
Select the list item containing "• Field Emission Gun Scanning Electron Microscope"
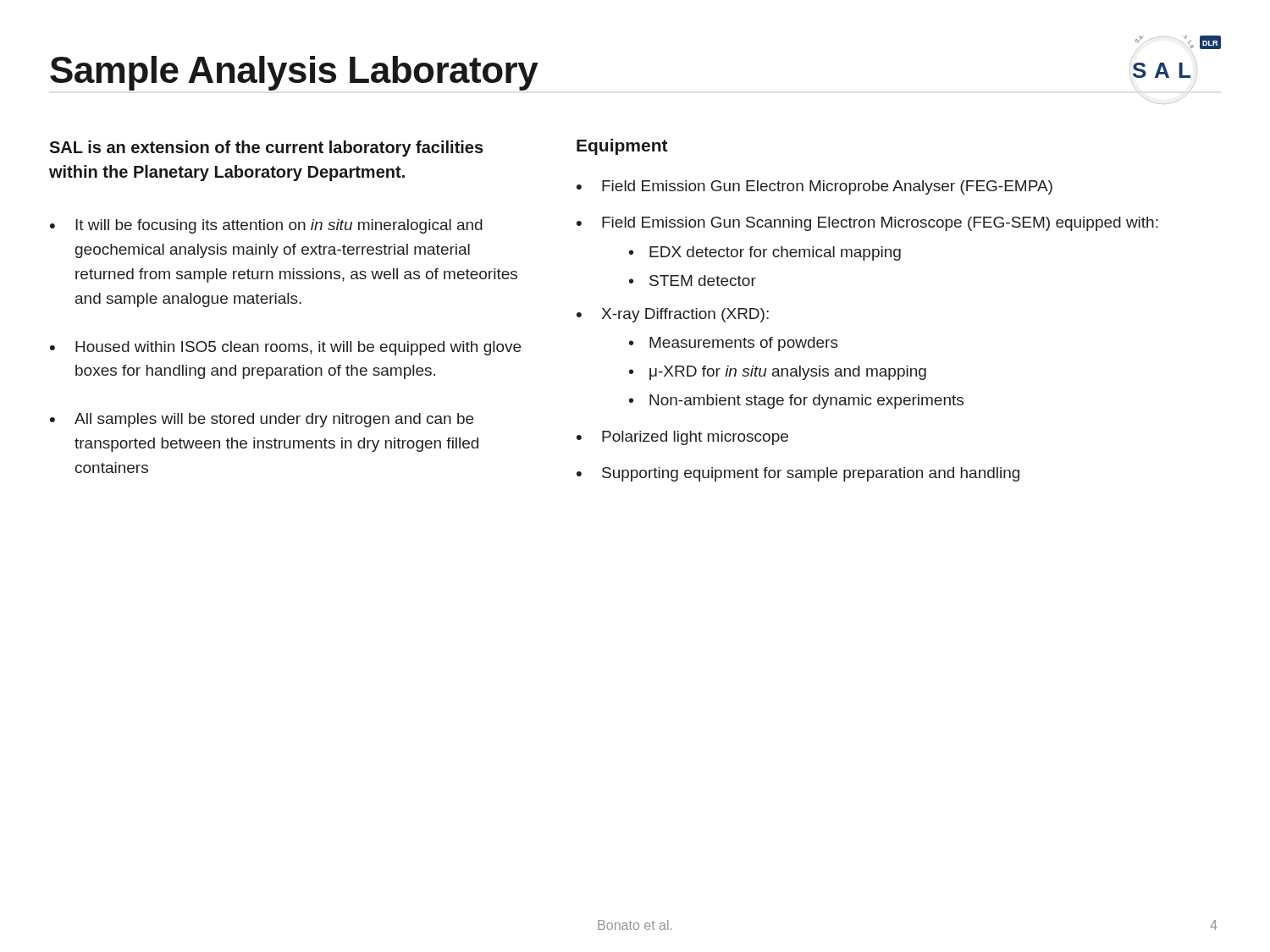(x=898, y=252)
